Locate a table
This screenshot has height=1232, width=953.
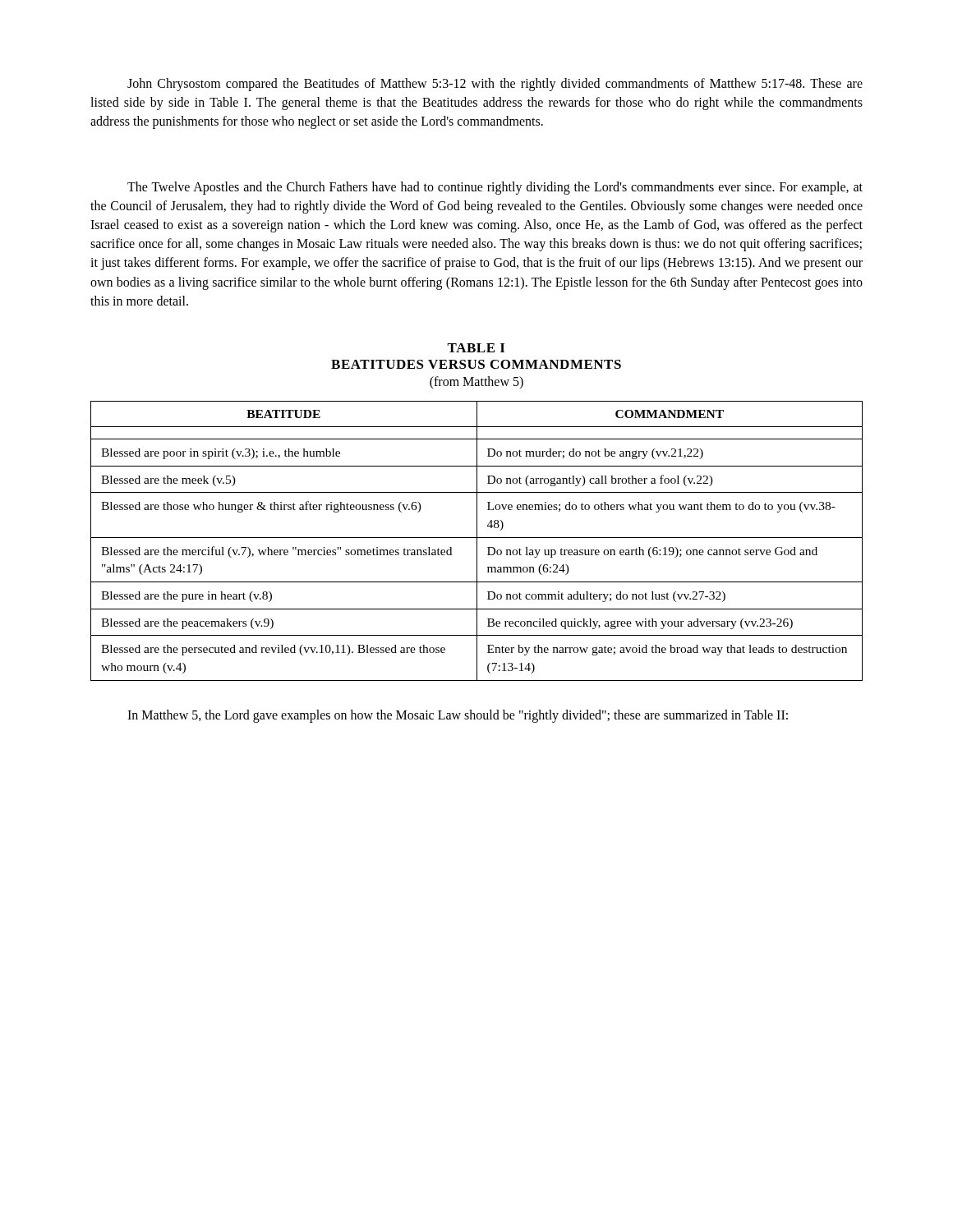coord(476,541)
